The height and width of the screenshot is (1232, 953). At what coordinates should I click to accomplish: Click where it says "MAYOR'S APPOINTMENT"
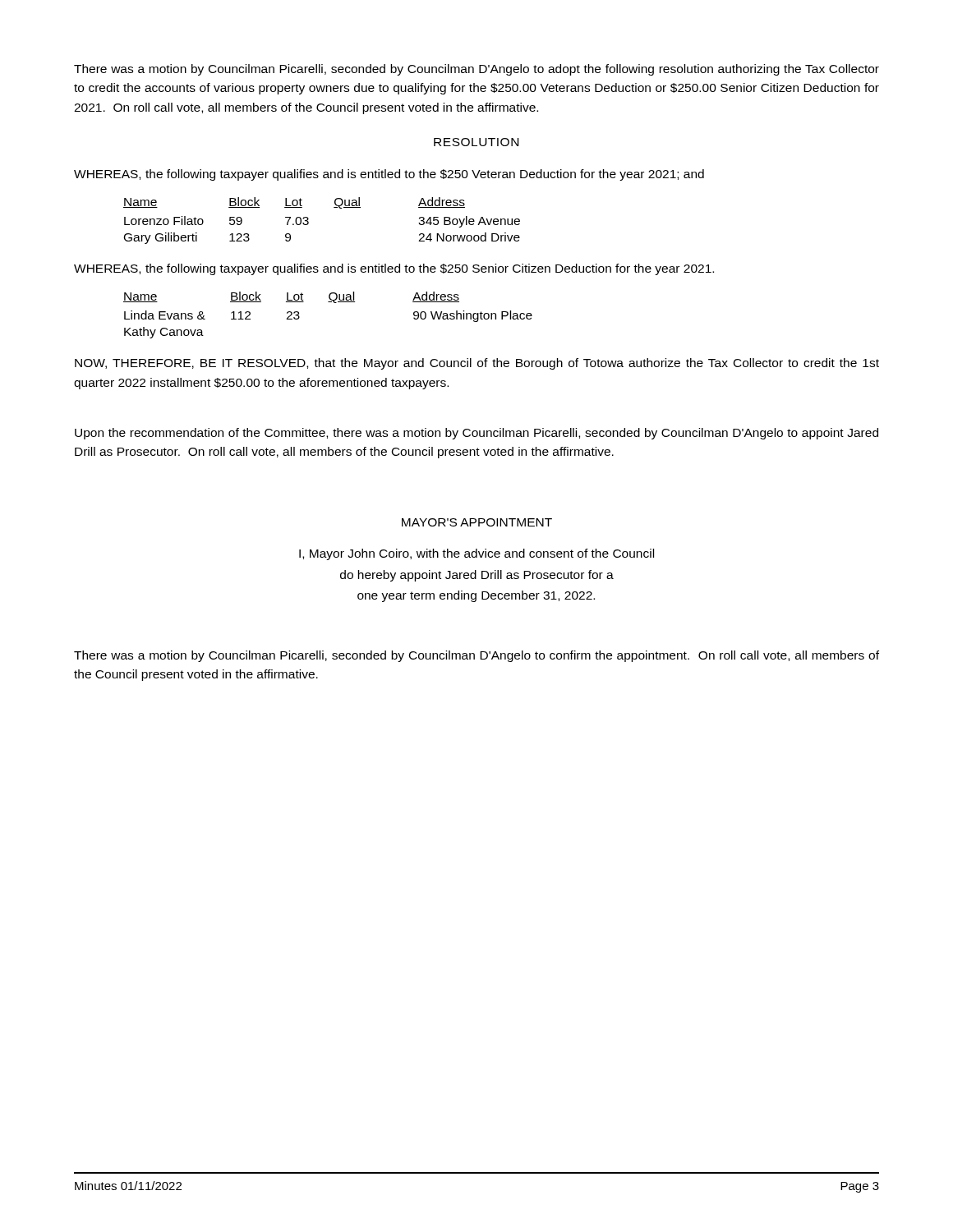click(x=476, y=522)
